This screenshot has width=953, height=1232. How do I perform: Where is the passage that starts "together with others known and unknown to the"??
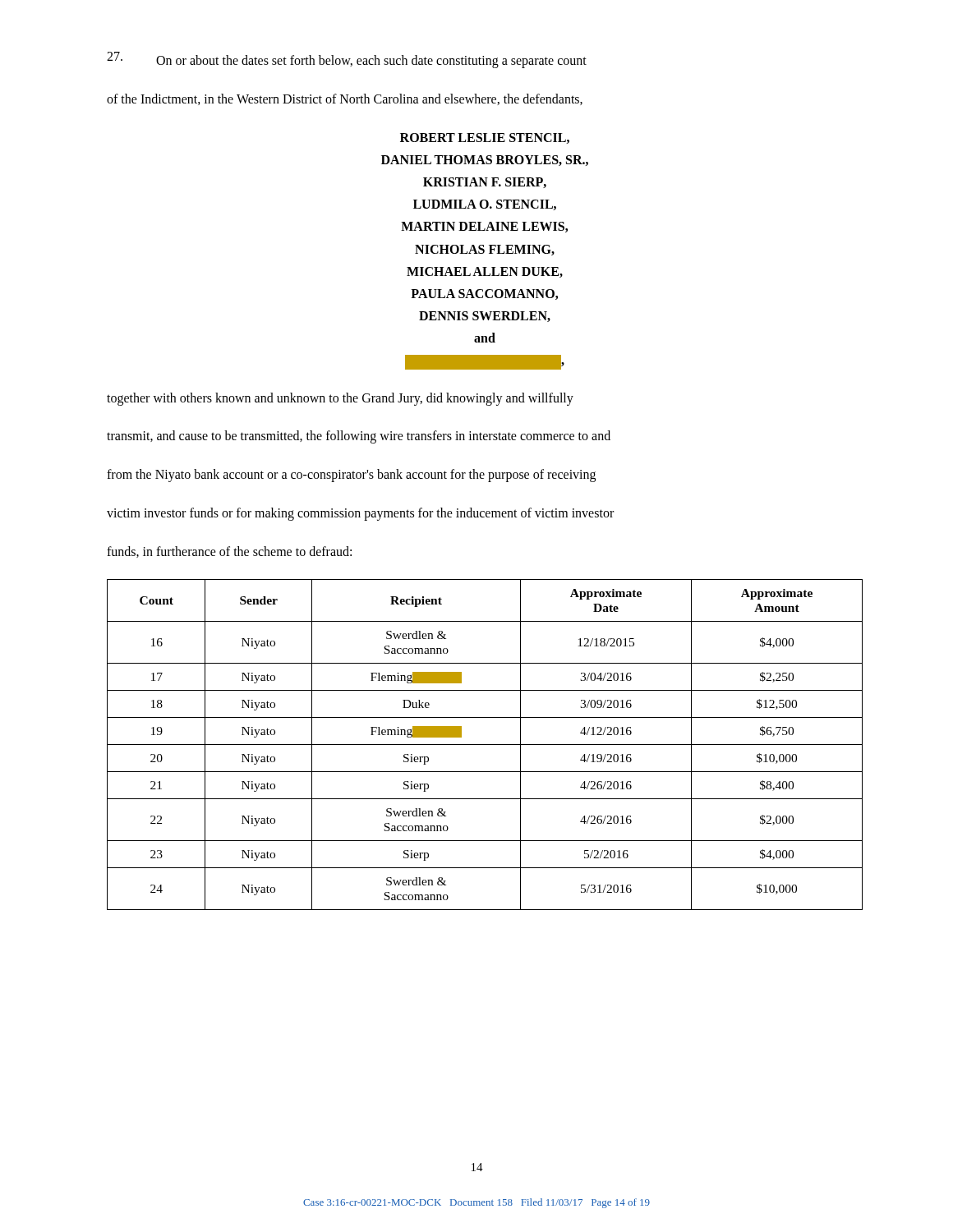485,475
